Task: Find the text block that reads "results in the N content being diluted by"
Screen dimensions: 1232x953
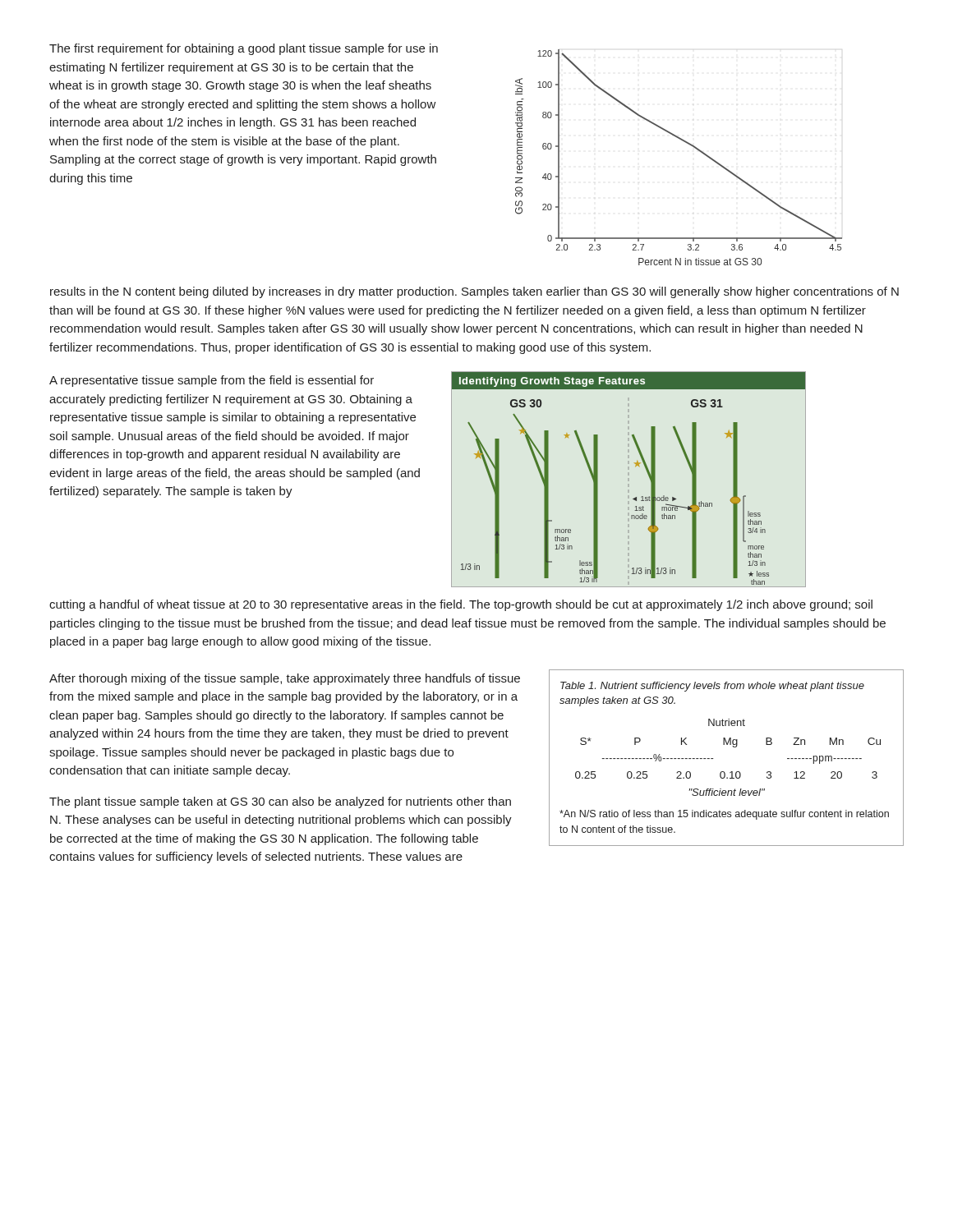Action: click(474, 319)
